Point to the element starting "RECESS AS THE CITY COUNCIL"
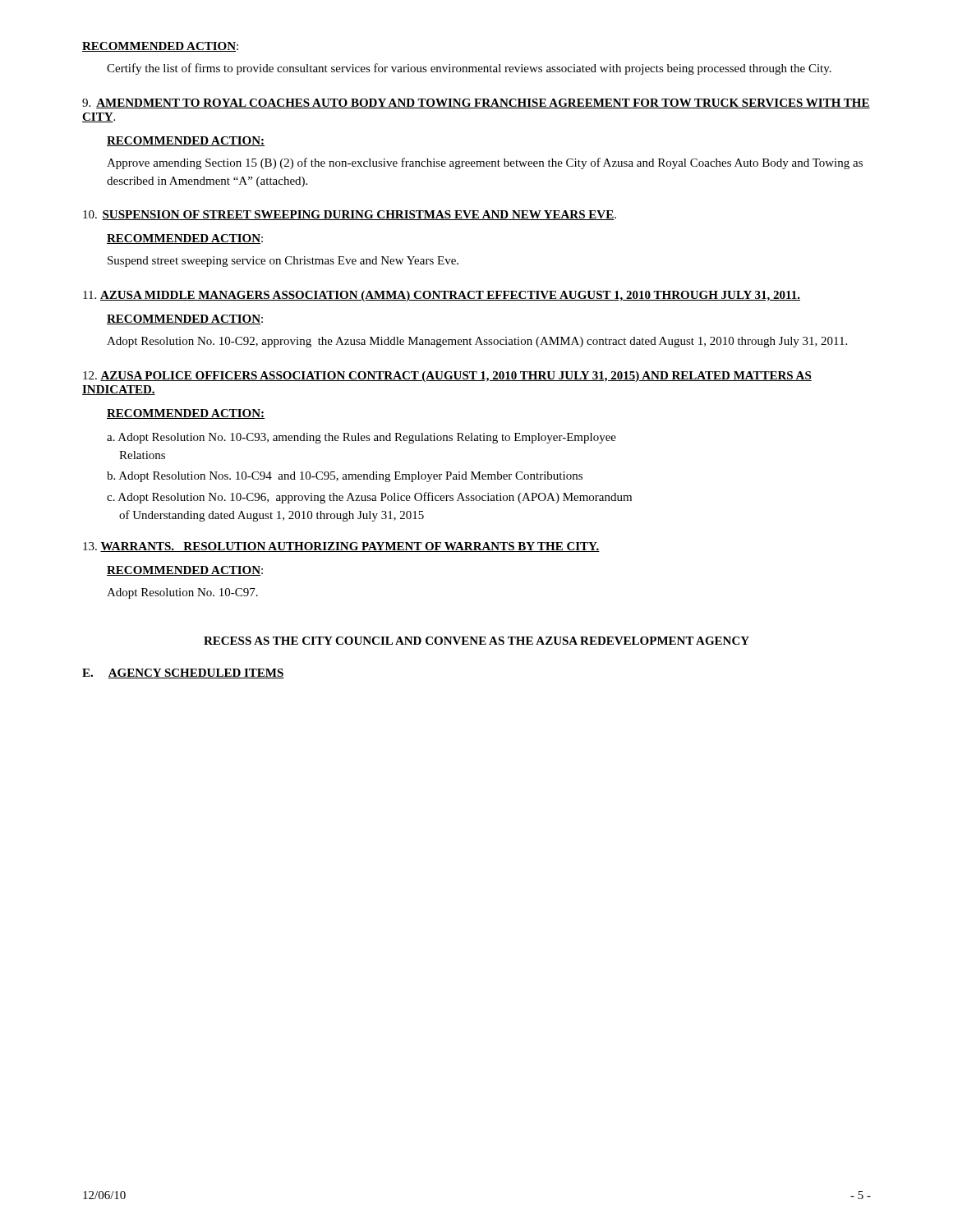The width and height of the screenshot is (953, 1232). click(x=476, y=641)
